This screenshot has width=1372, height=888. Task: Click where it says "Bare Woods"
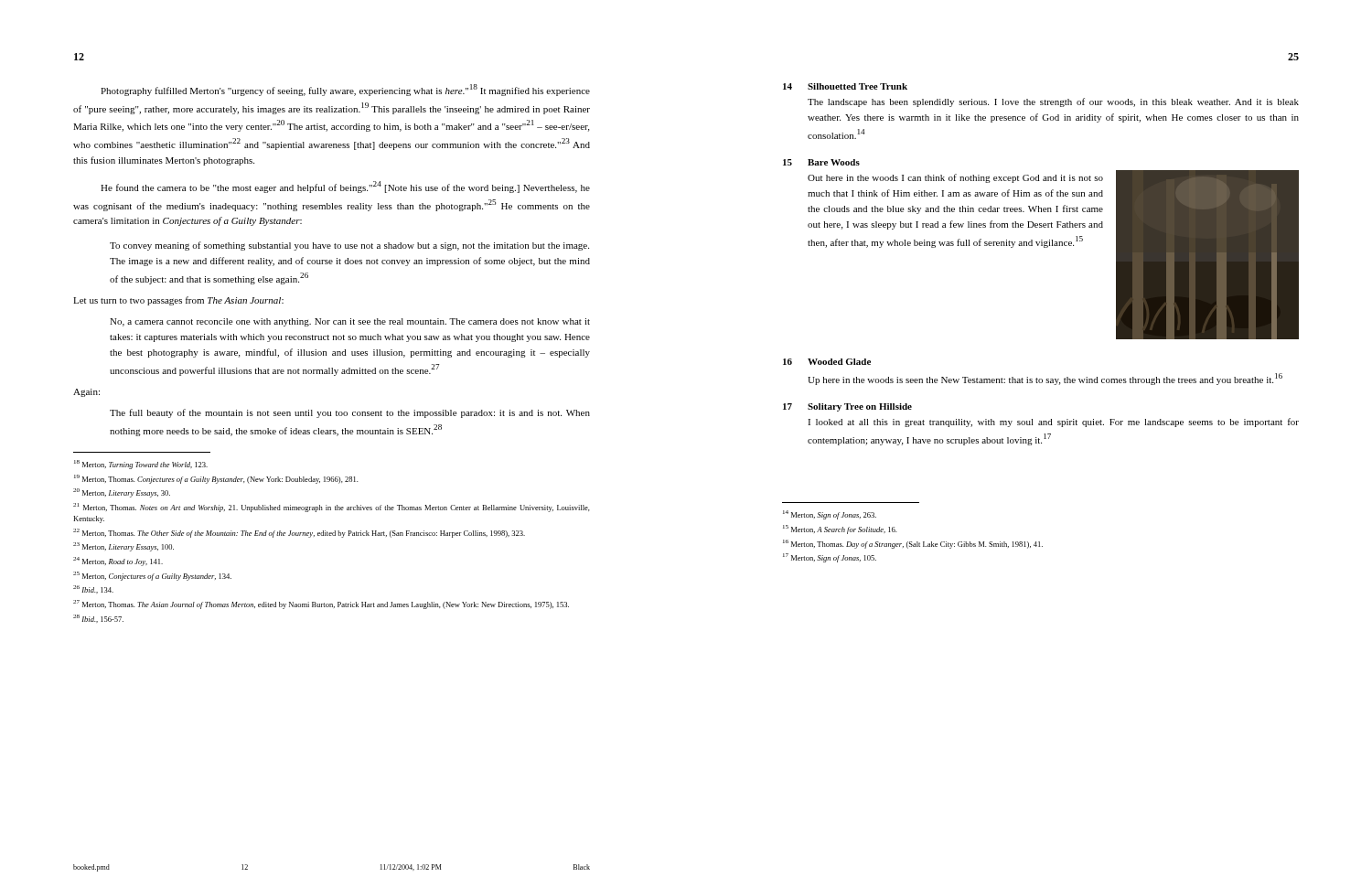(834, 162)
